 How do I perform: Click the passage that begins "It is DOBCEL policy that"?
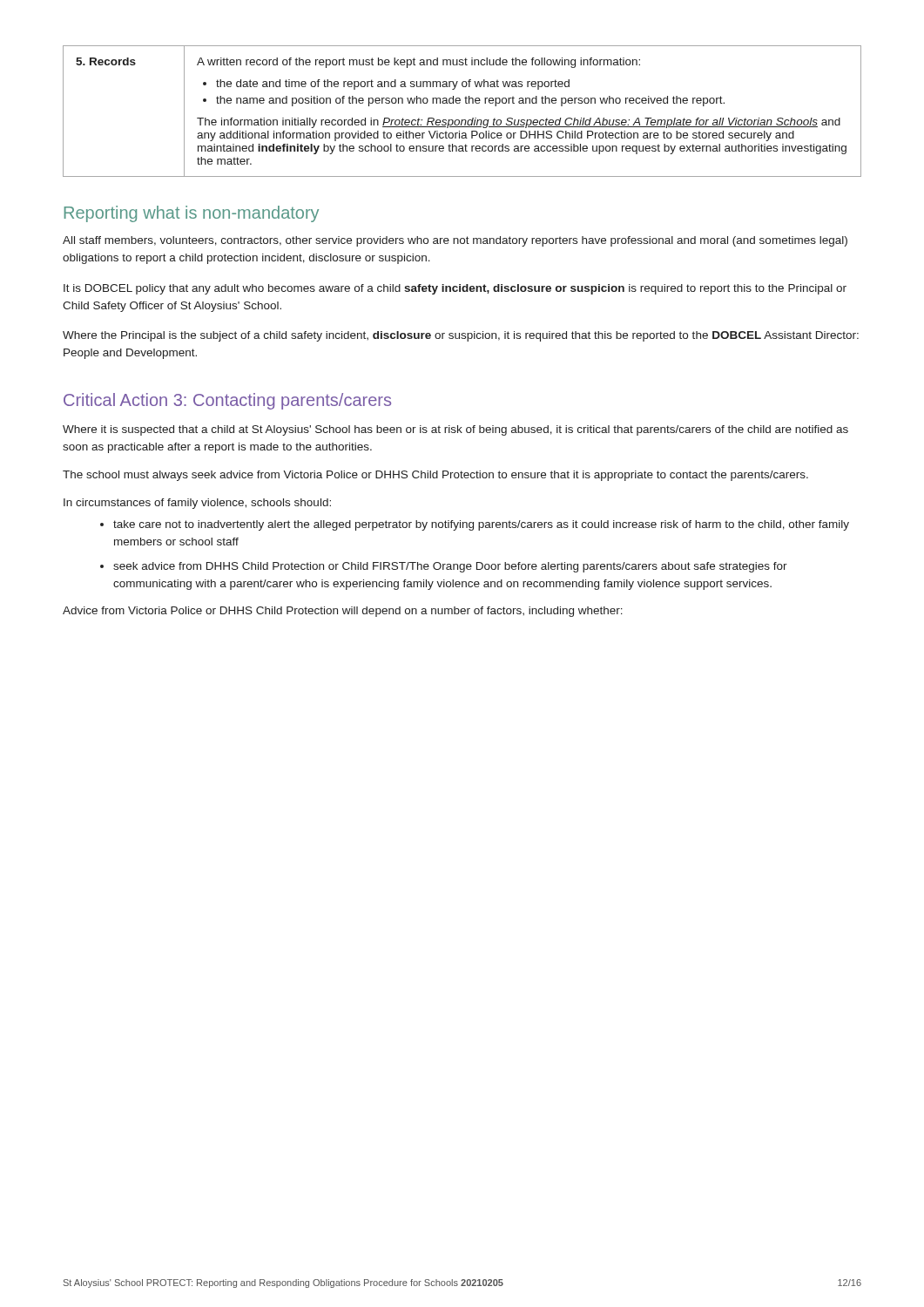tap(455, 296)
